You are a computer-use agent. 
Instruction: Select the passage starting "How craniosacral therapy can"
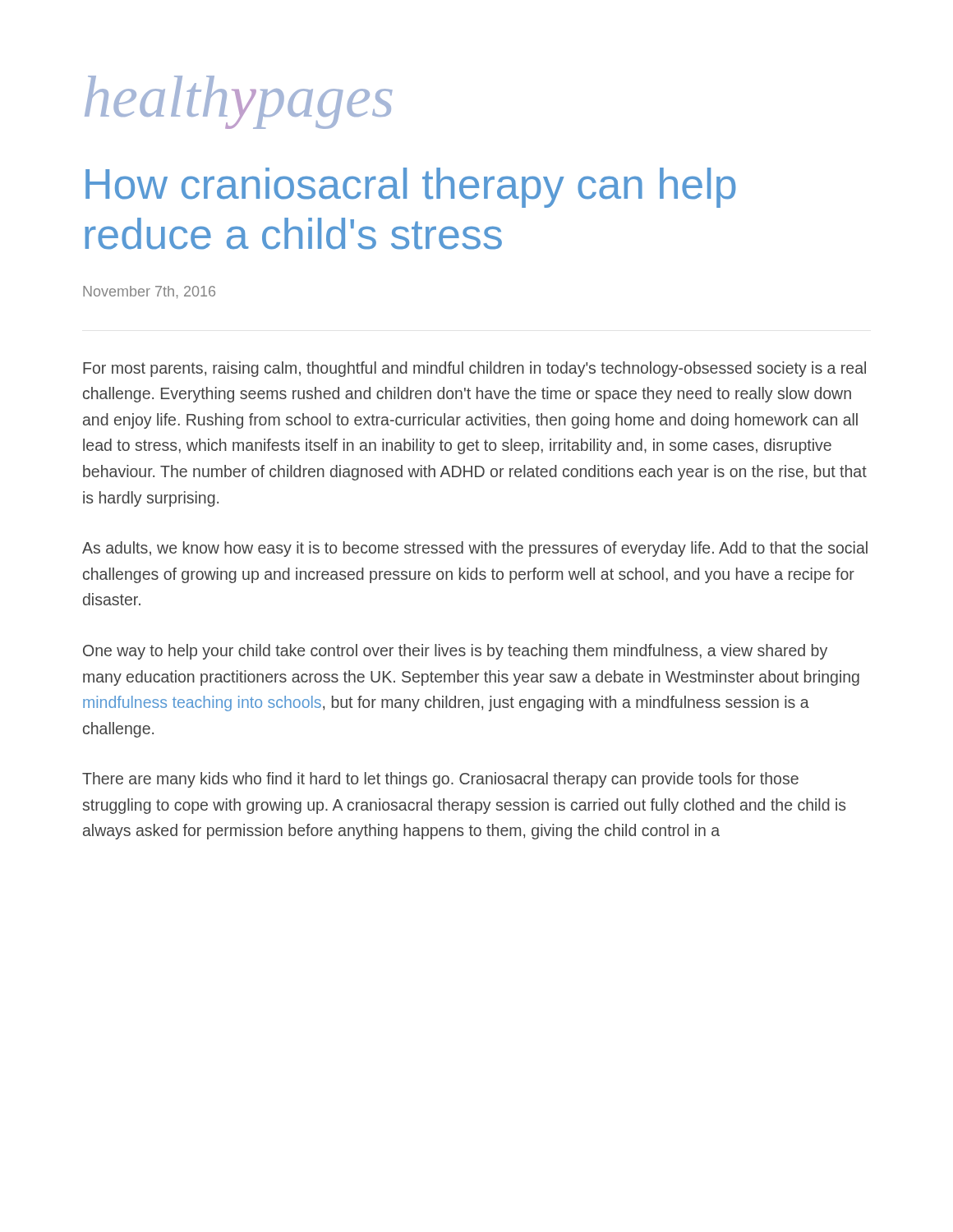[x=410, y=209]
